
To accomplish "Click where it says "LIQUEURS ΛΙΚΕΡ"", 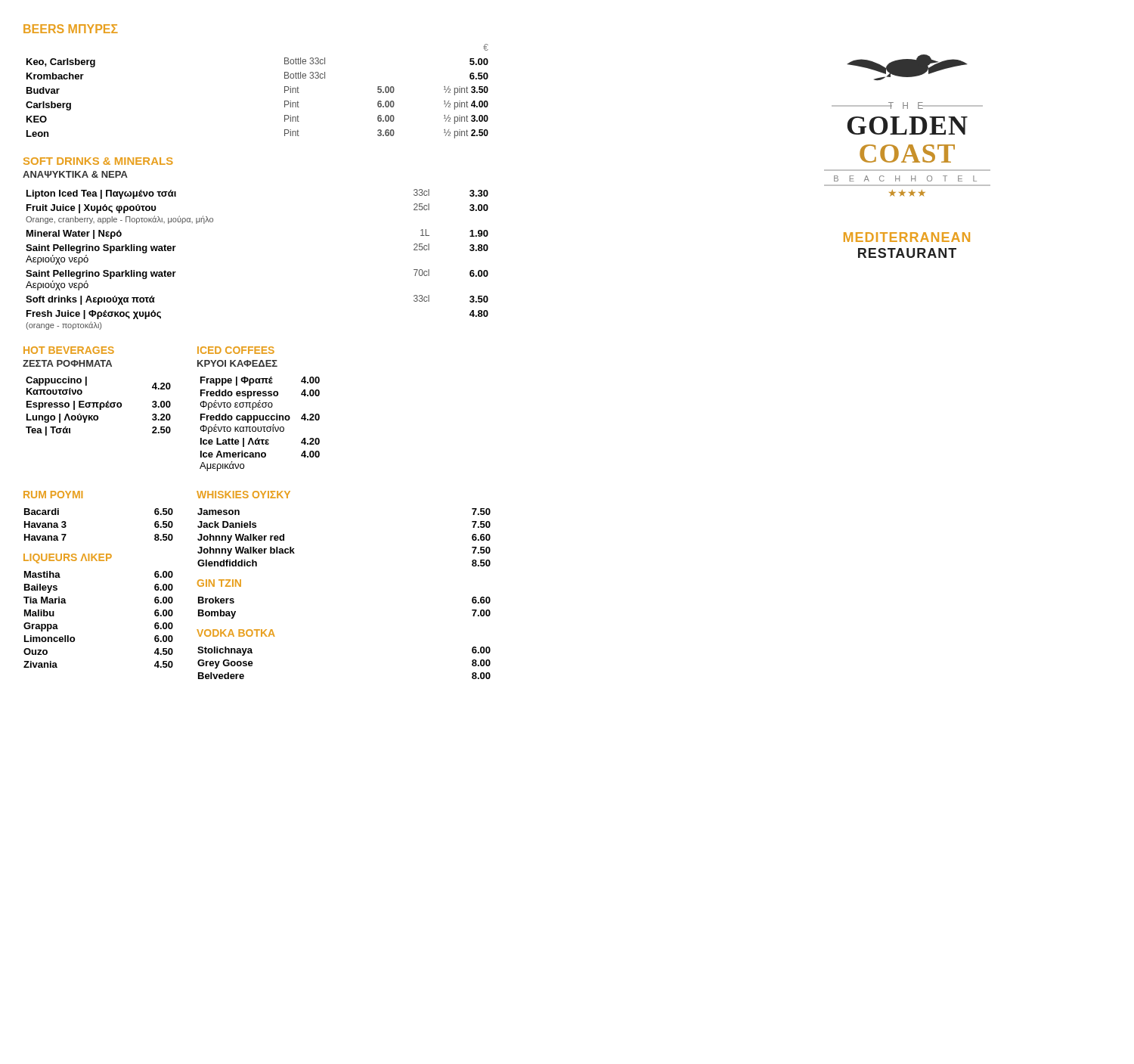I will pos(67,557).
